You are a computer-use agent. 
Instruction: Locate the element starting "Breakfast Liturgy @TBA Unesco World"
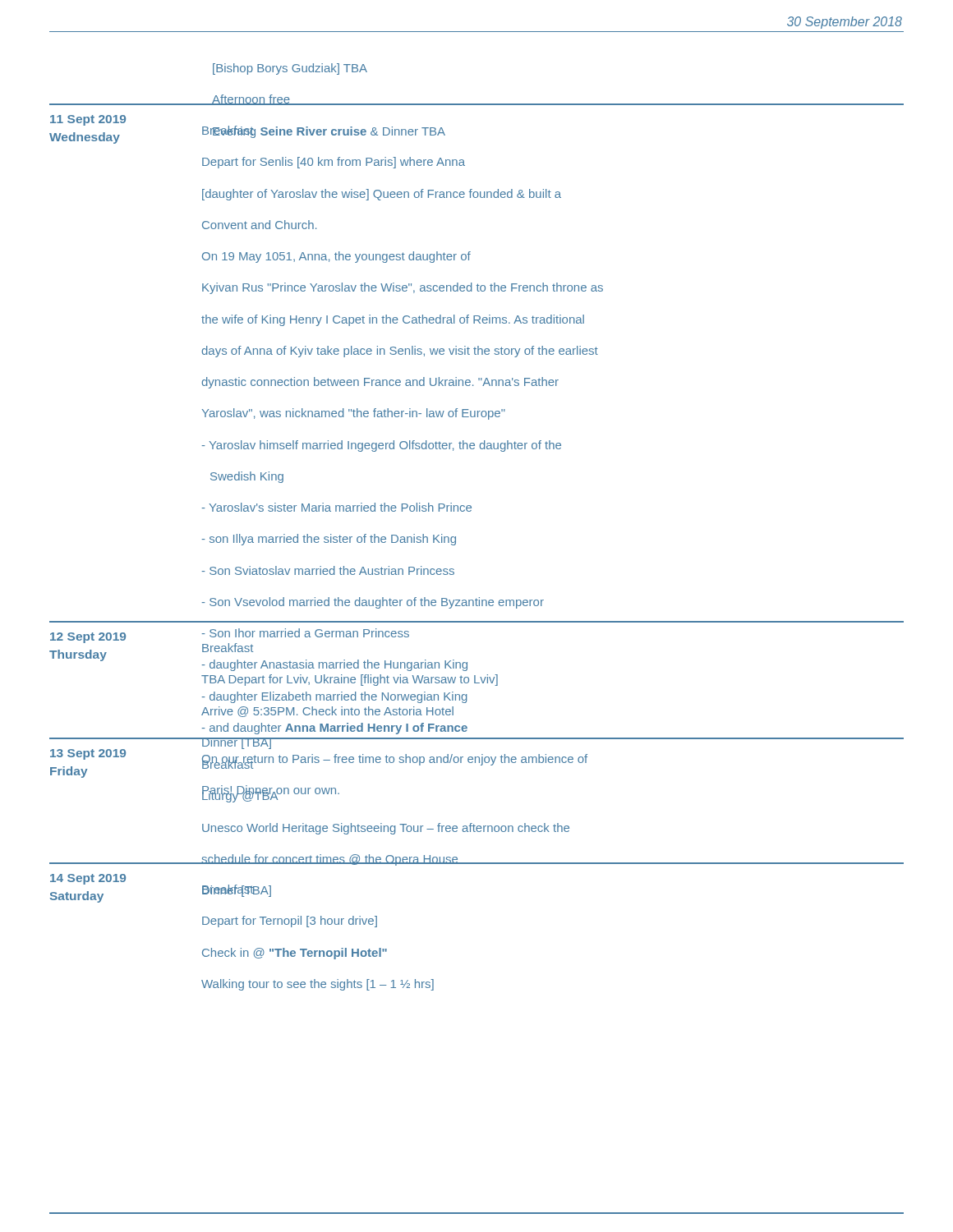tap(553, 827)
